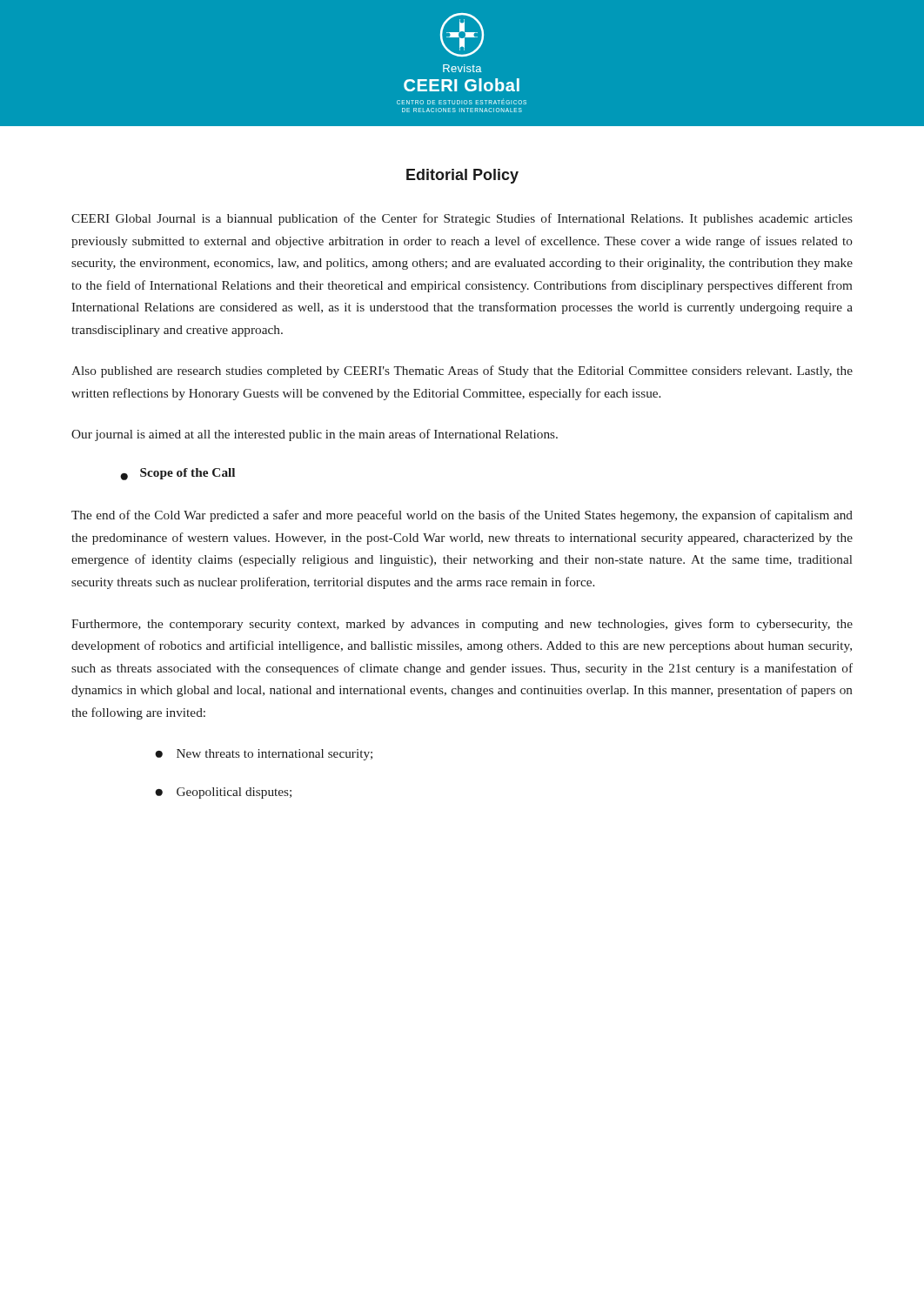The image size is (924, 1305).
Task: Point to the text starting "● Scope of the Call"
Action: coord(177,476)
